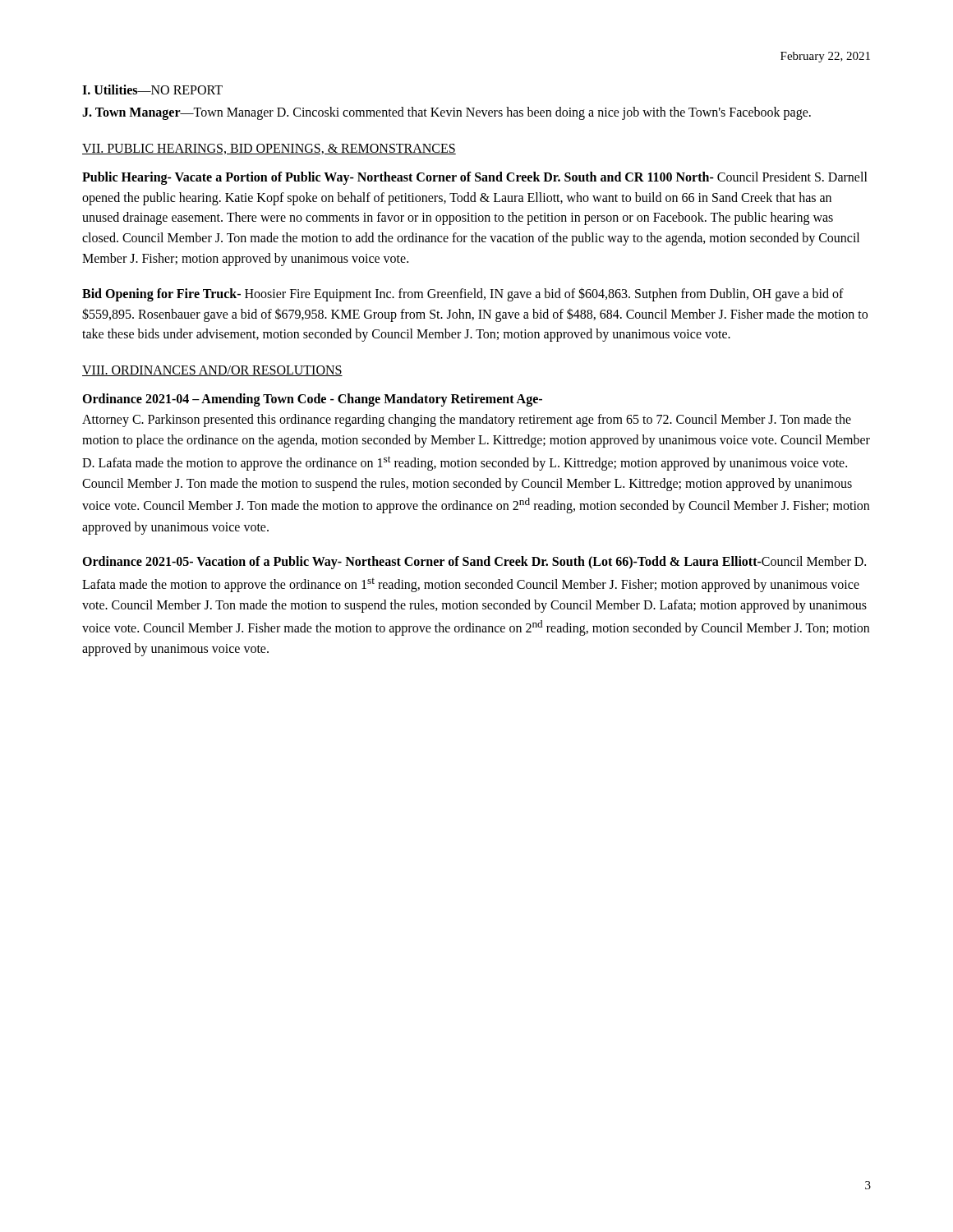Locate the text block that reads "Public Hearing- Vacate a Portion of"
This screenshot has height=1232, width=953.
[475, 218]
